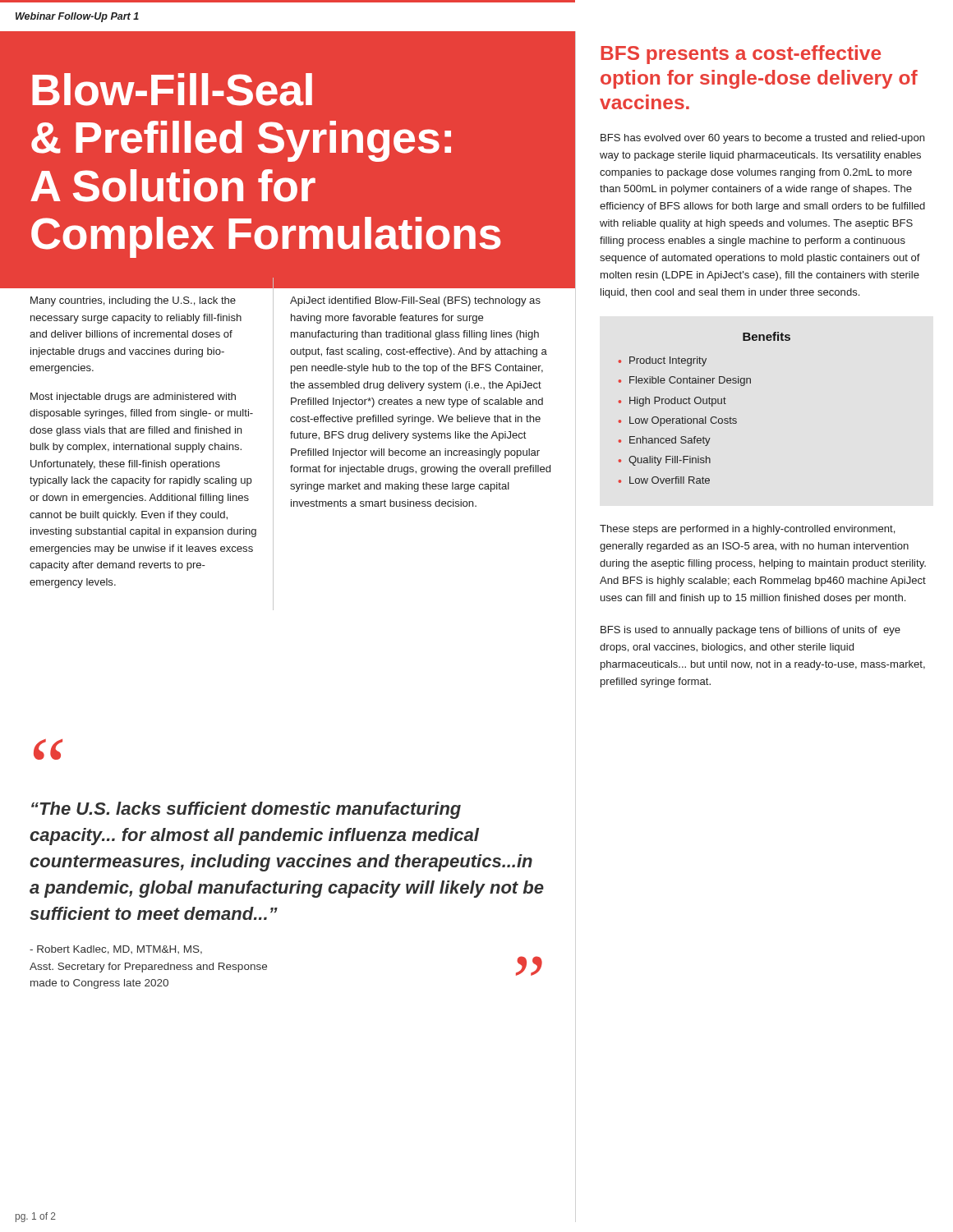Click the passage that begins "ApiJect identified Blow-Fill-Seal (BFS) technology as having more"
953x1232 pixels.
coord(421,402)
